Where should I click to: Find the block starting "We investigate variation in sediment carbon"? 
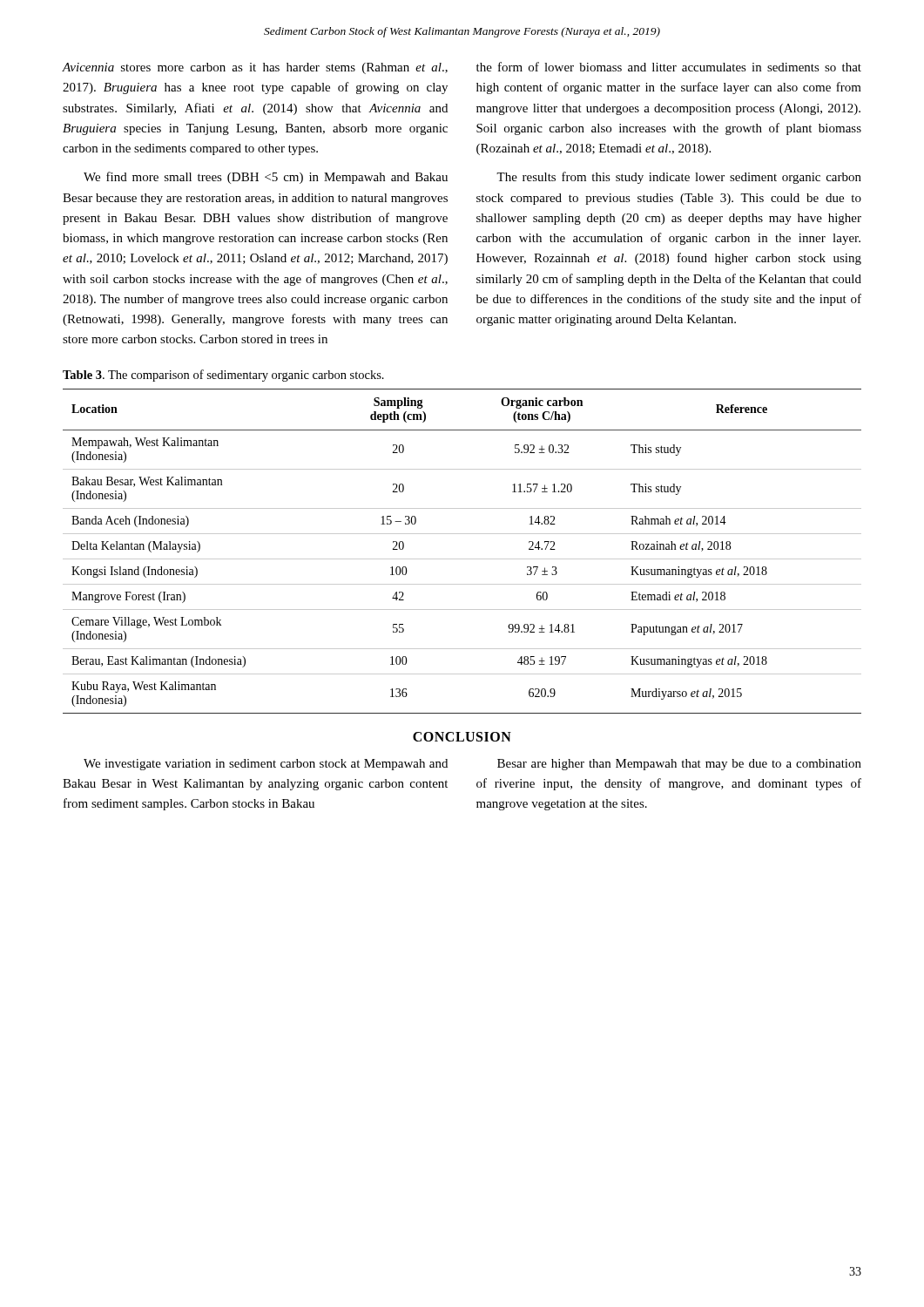point(255,784)
